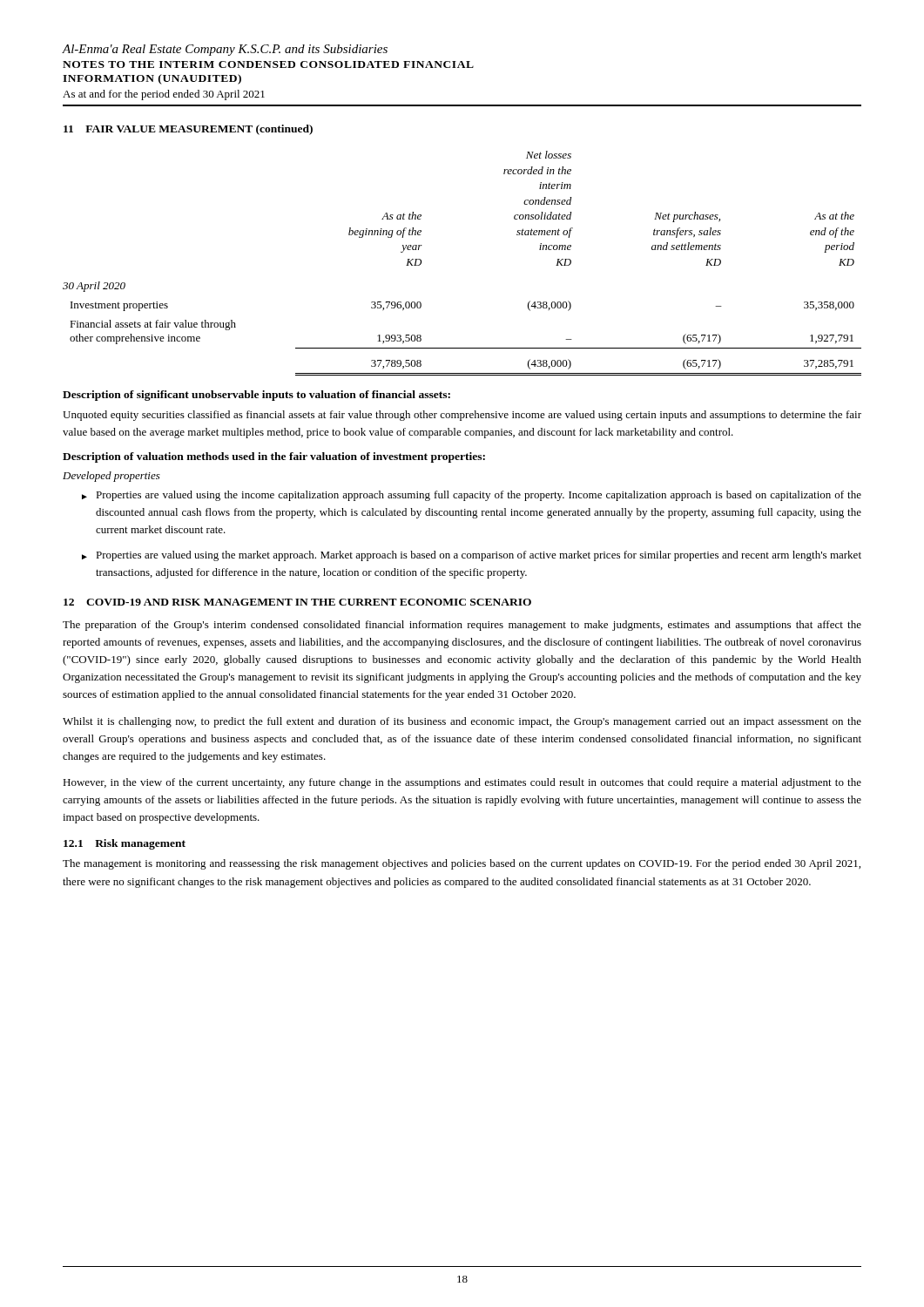Point to the block beginning "Whilst it is challenging now, to"
Viewport: 924px width, 1307px height.
point(462,738)
